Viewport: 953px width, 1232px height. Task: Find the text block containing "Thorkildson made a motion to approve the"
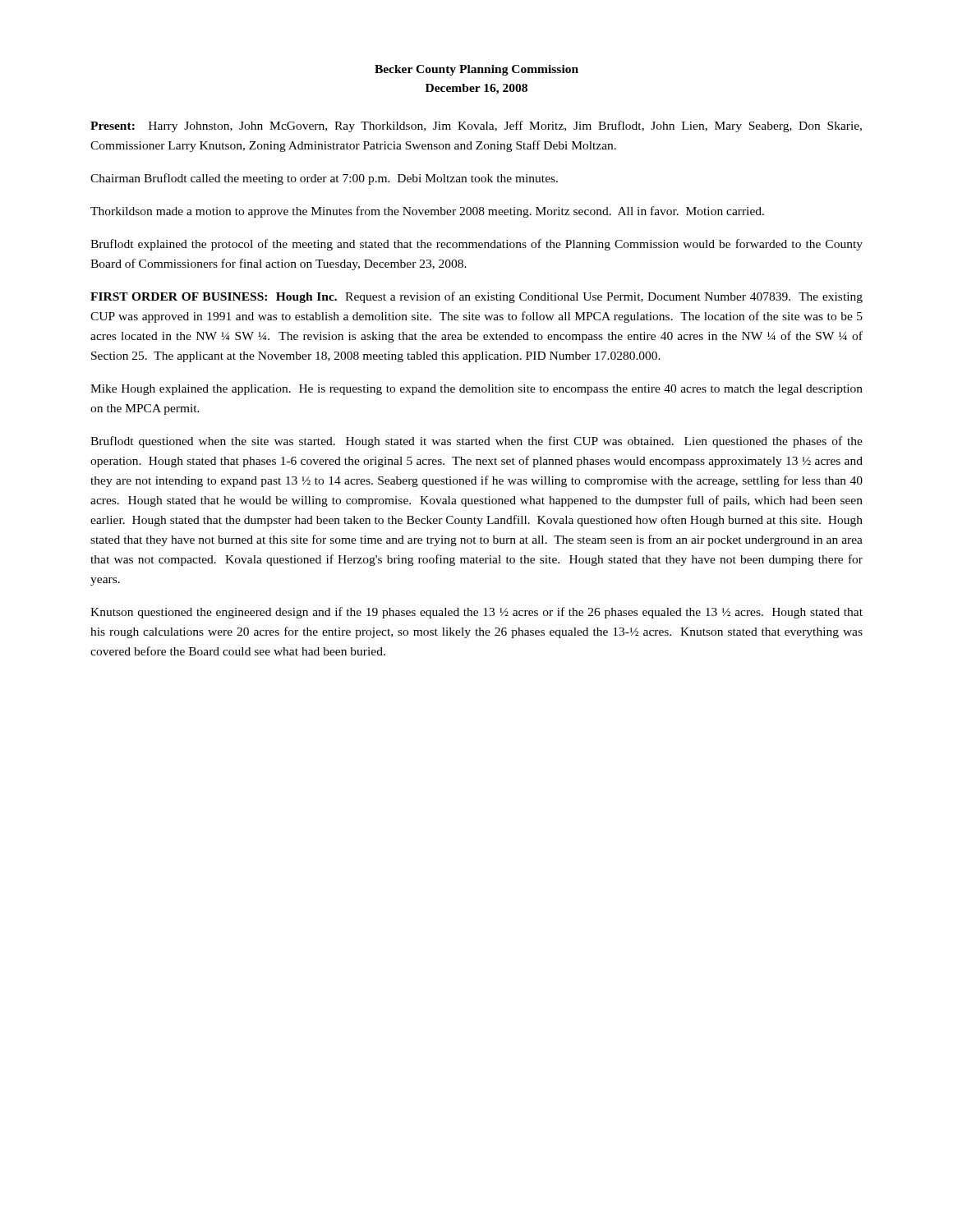[x=428, y=210]
